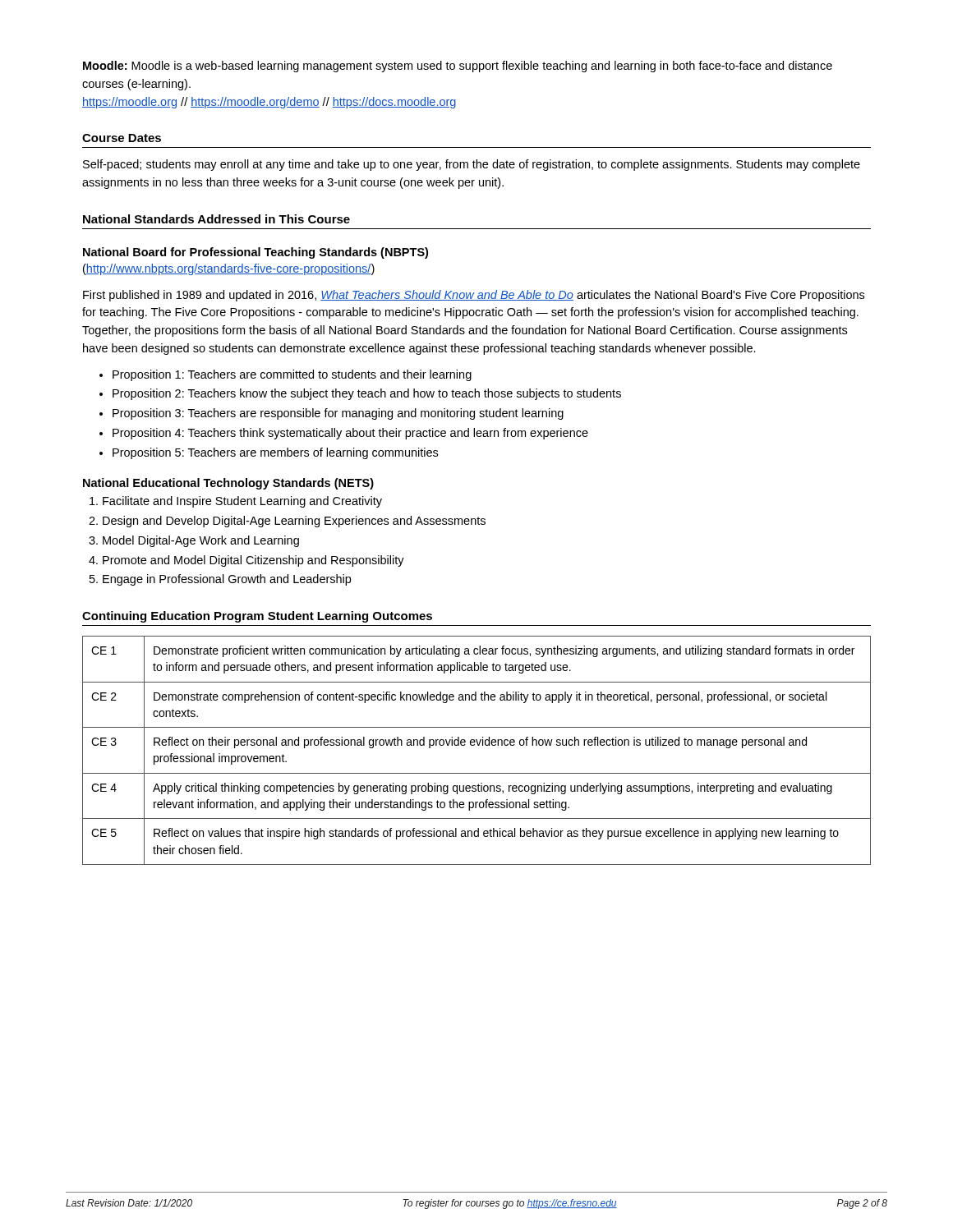Locate the list item that reads "Proposition 4: Teachers think systematically about"
The height and width of the screenshot is (1232, 953).
pyautogui.click(x=350, y=433)
